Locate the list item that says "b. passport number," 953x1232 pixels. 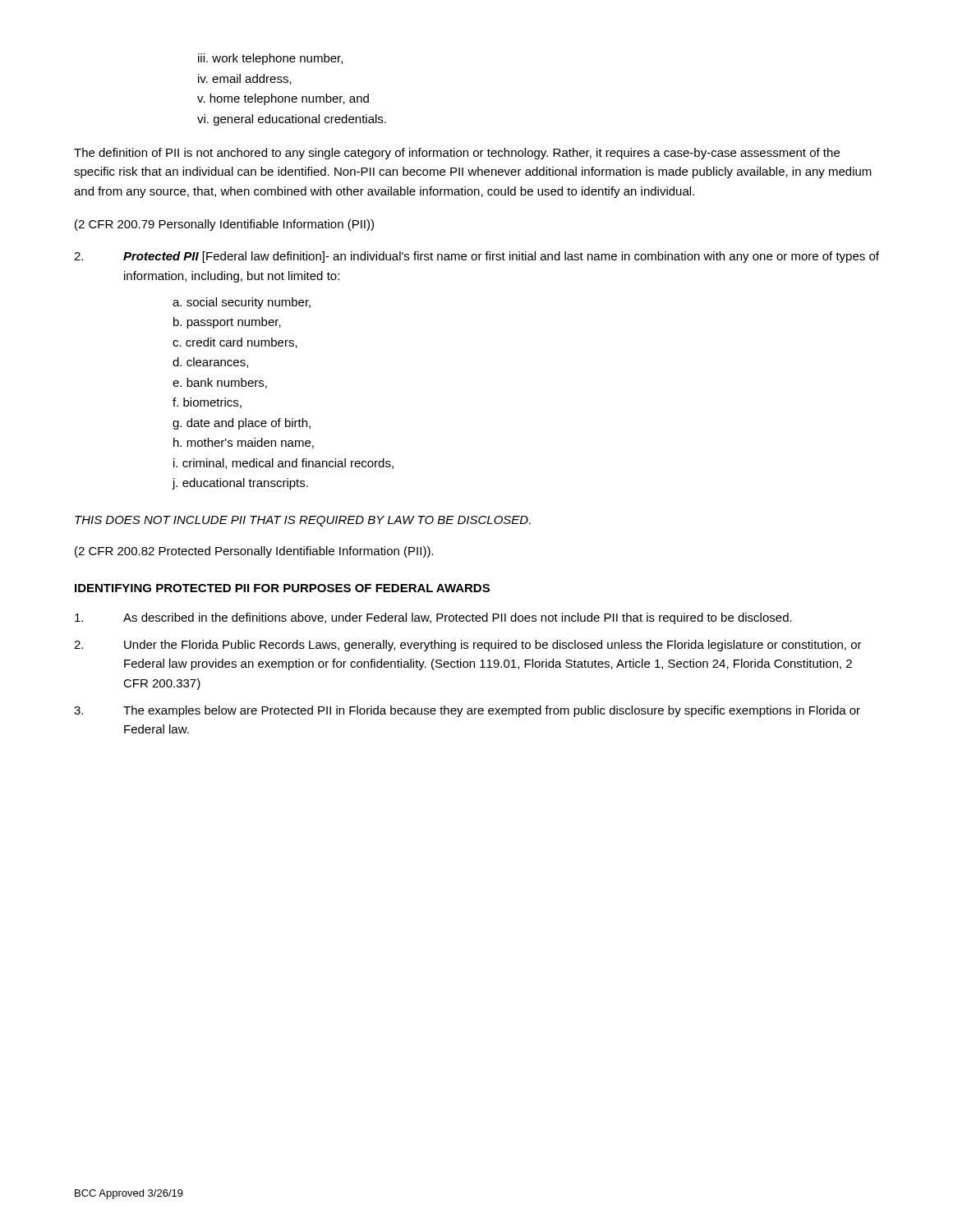[227, 322]
